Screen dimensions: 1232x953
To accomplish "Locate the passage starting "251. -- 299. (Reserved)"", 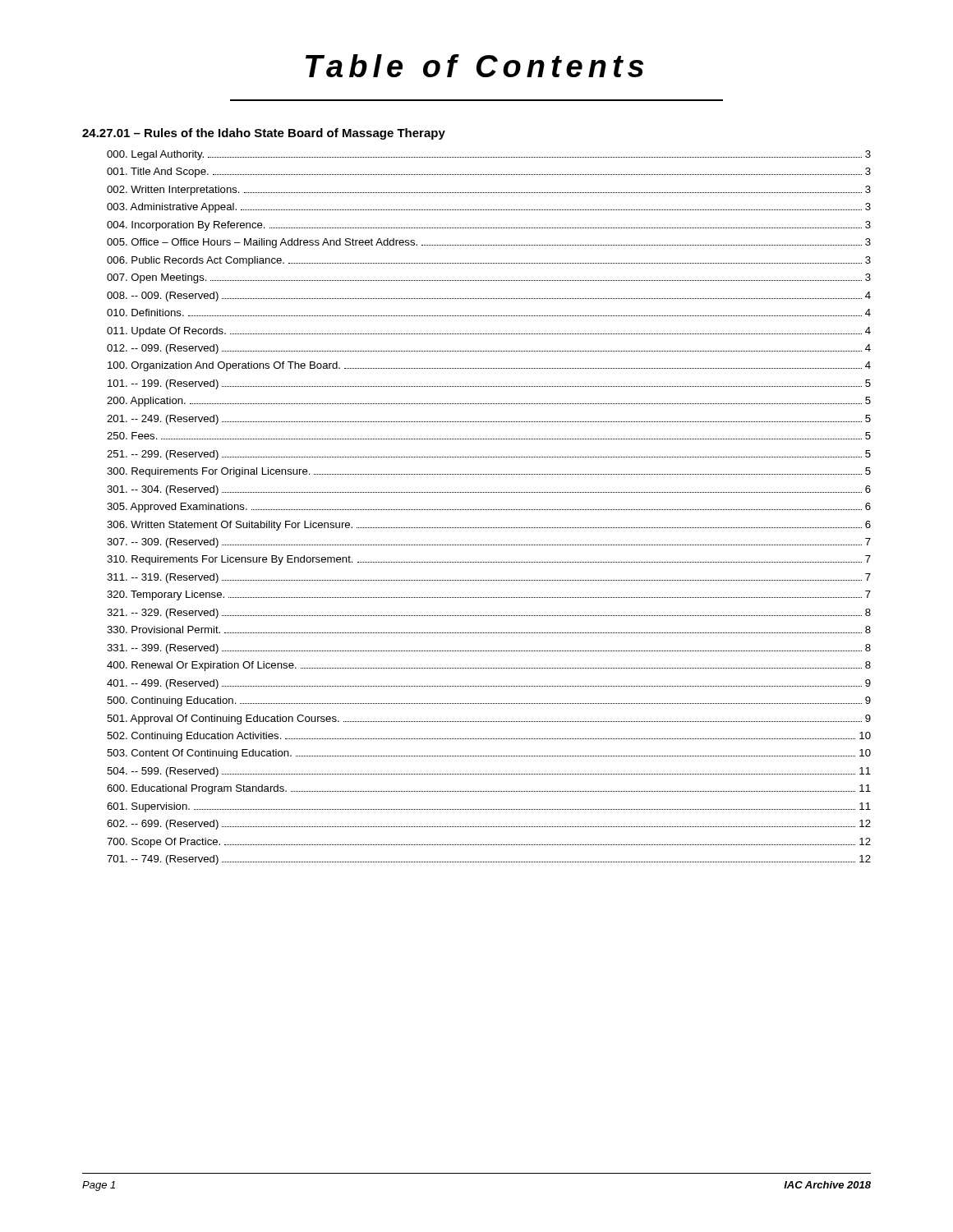I will [x=489, y=454].
